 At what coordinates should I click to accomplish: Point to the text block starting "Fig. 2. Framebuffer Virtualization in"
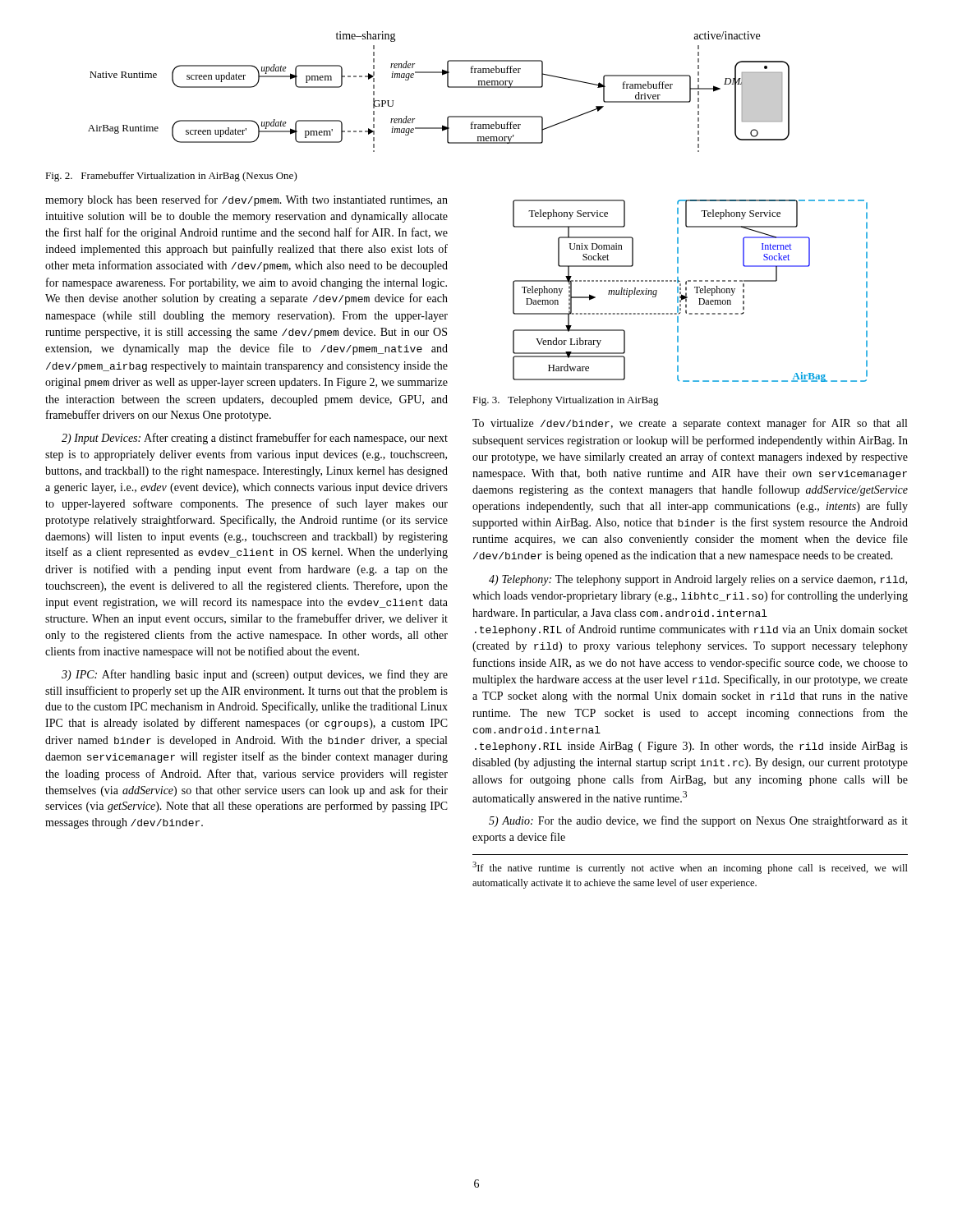coord(171,175)
